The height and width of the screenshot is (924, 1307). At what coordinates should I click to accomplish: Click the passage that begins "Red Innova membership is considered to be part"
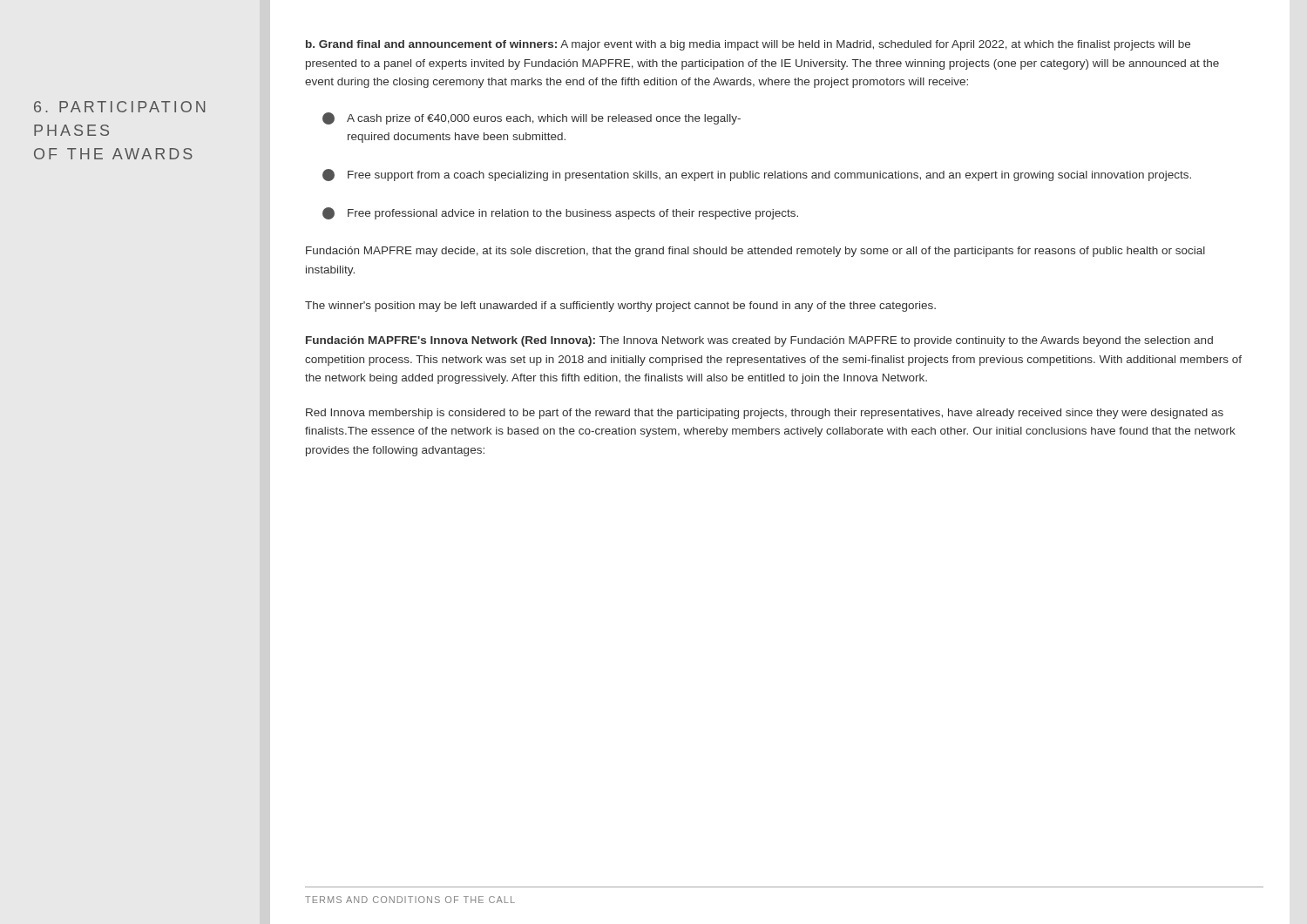(770, 431)
